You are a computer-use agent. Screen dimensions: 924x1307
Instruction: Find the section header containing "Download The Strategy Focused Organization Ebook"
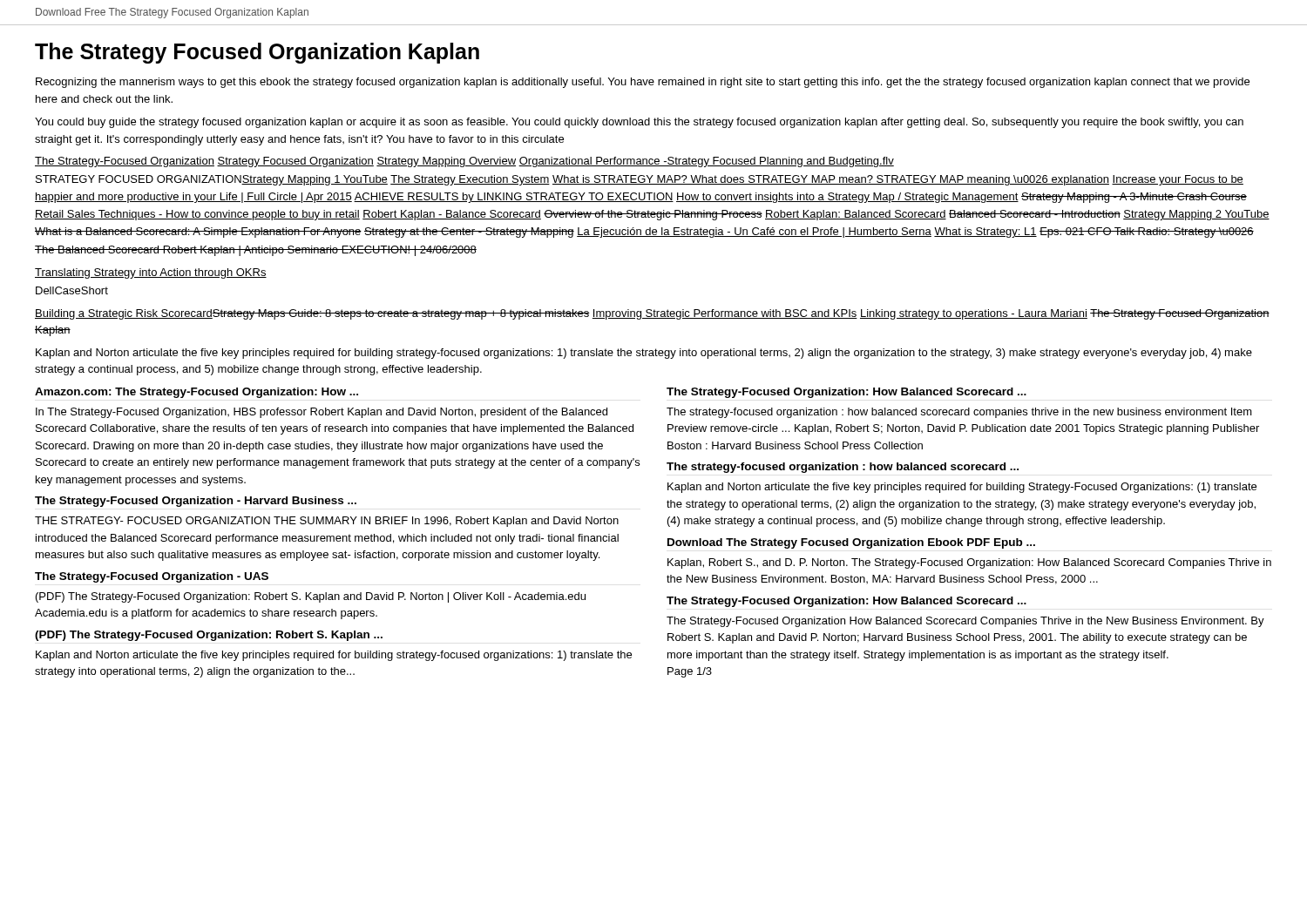point(851,542)
